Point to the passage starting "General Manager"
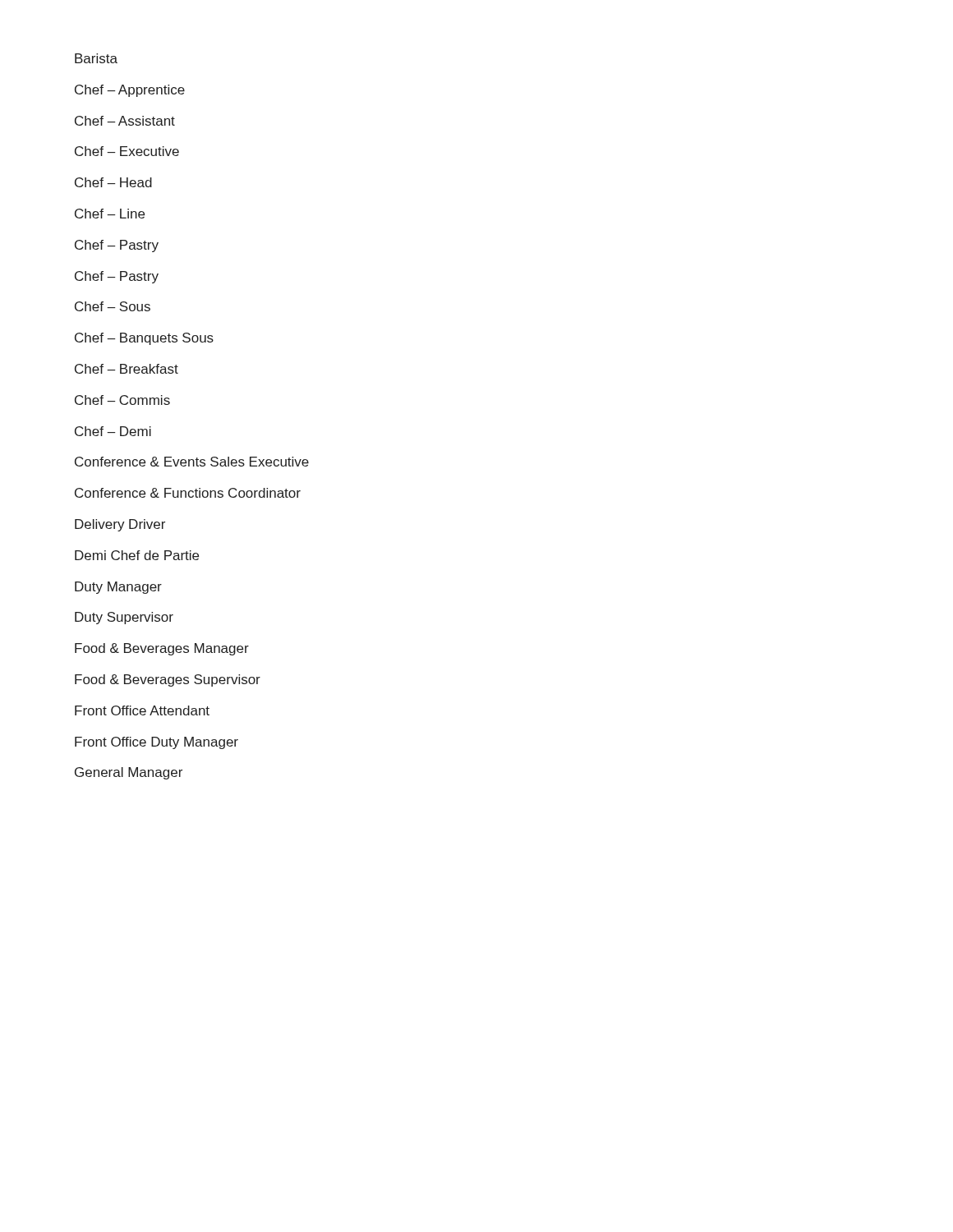The height and width of the screenshot is (1232, 953). (128, 773)
